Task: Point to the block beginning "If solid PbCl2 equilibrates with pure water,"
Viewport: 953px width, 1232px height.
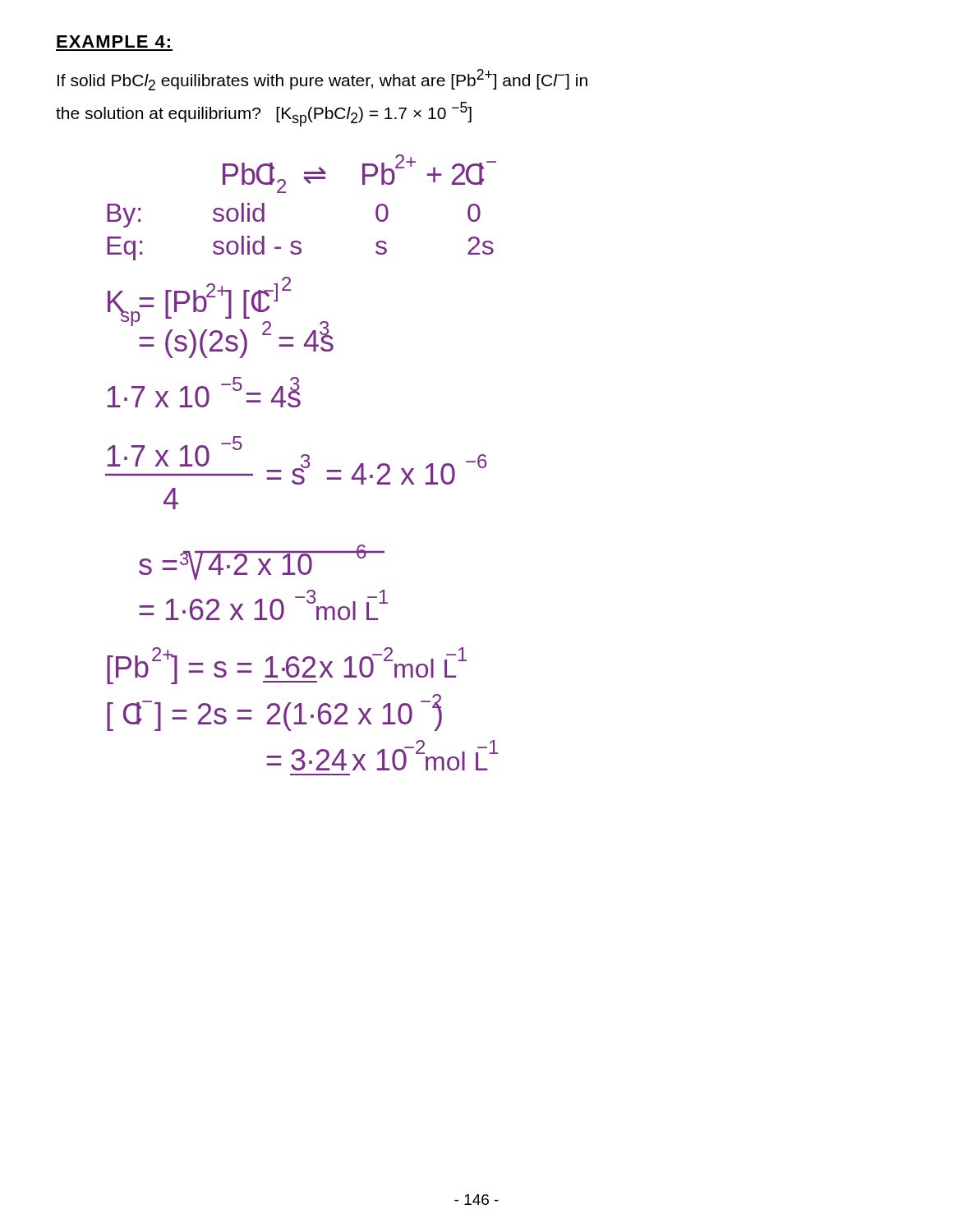Action: click(322, 97)
